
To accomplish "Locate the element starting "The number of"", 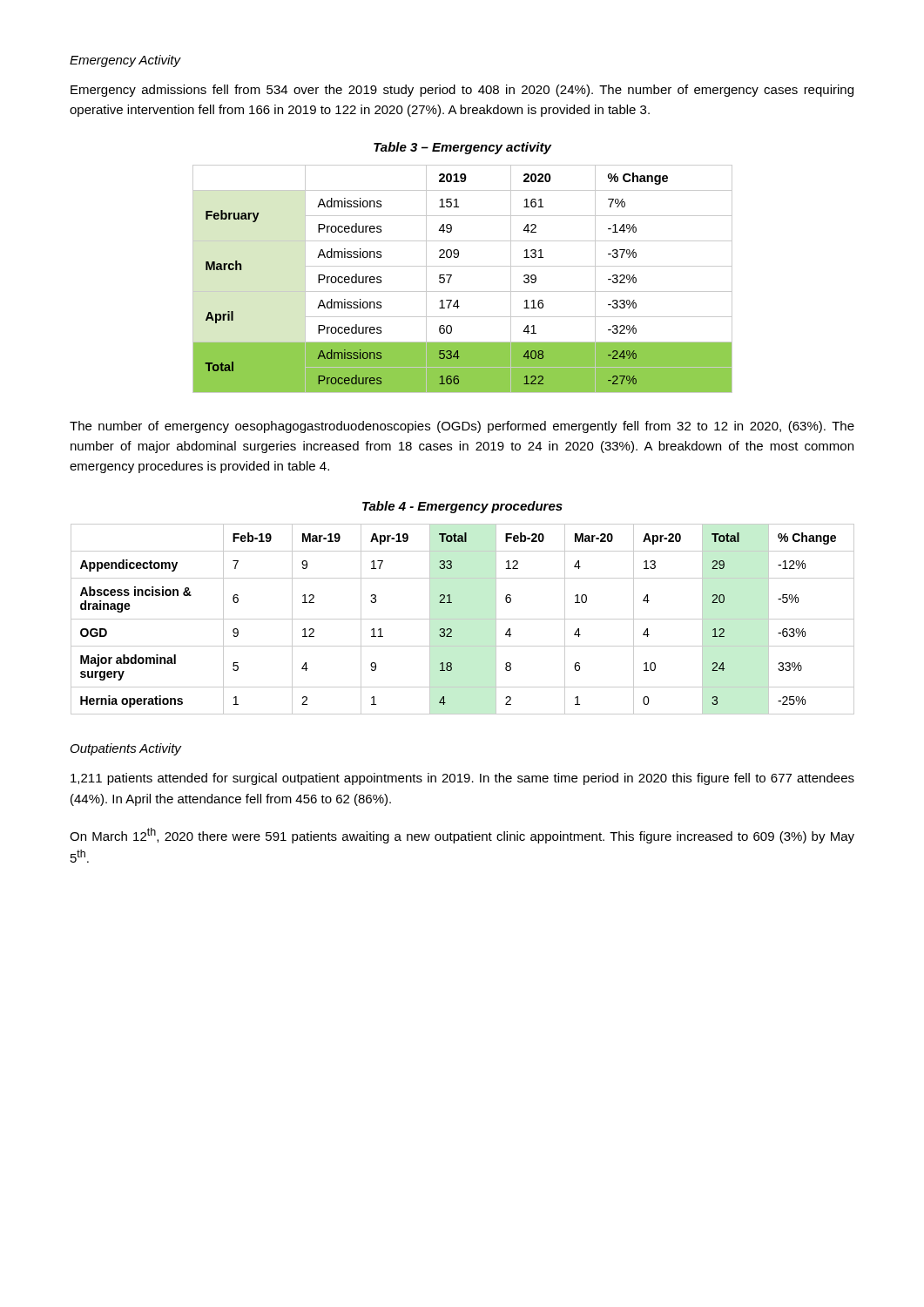I will click(x=462, y=446).
